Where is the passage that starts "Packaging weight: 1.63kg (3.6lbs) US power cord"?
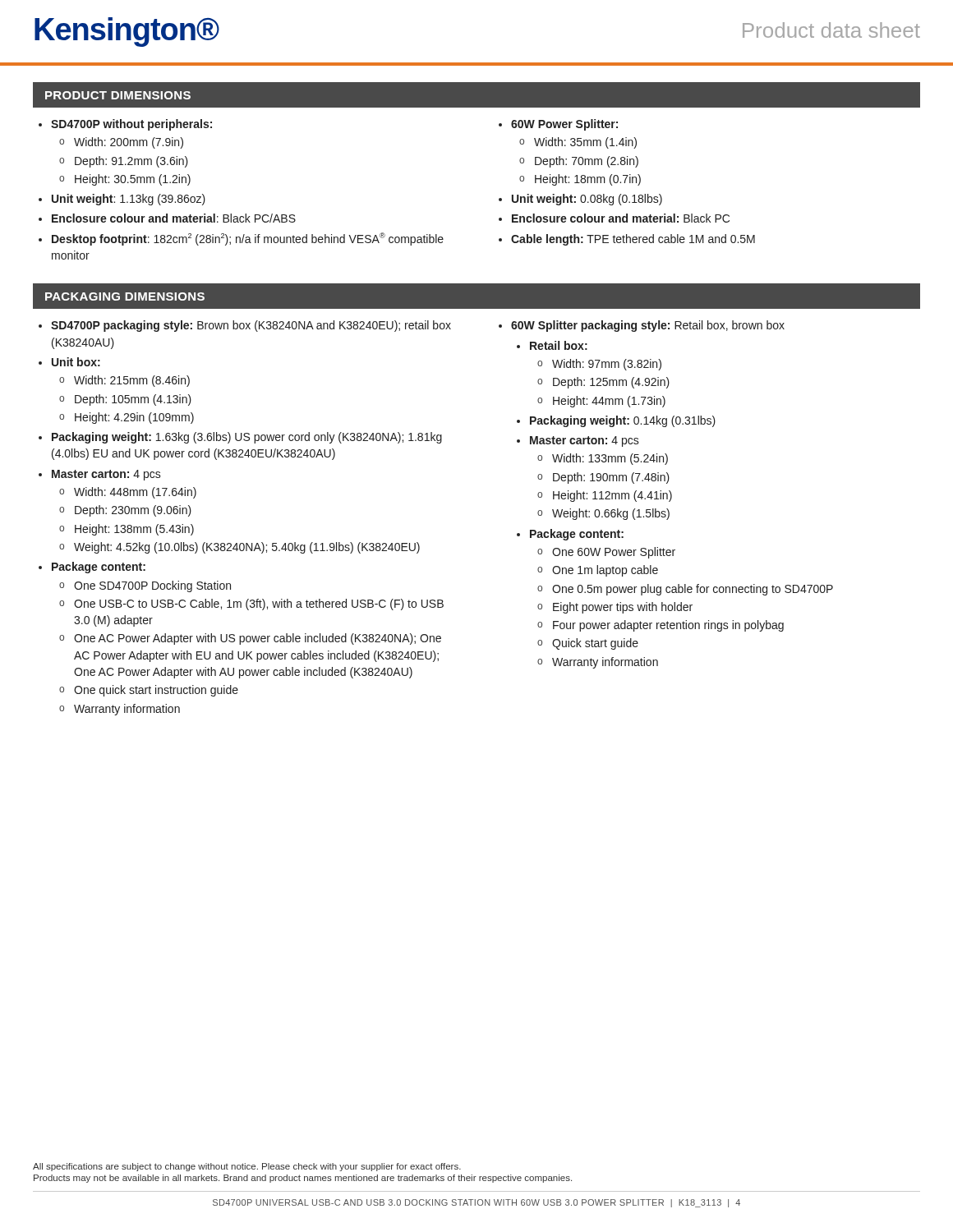The height and width of the screenshot is (1232, 953). click(x=247, y=445)
